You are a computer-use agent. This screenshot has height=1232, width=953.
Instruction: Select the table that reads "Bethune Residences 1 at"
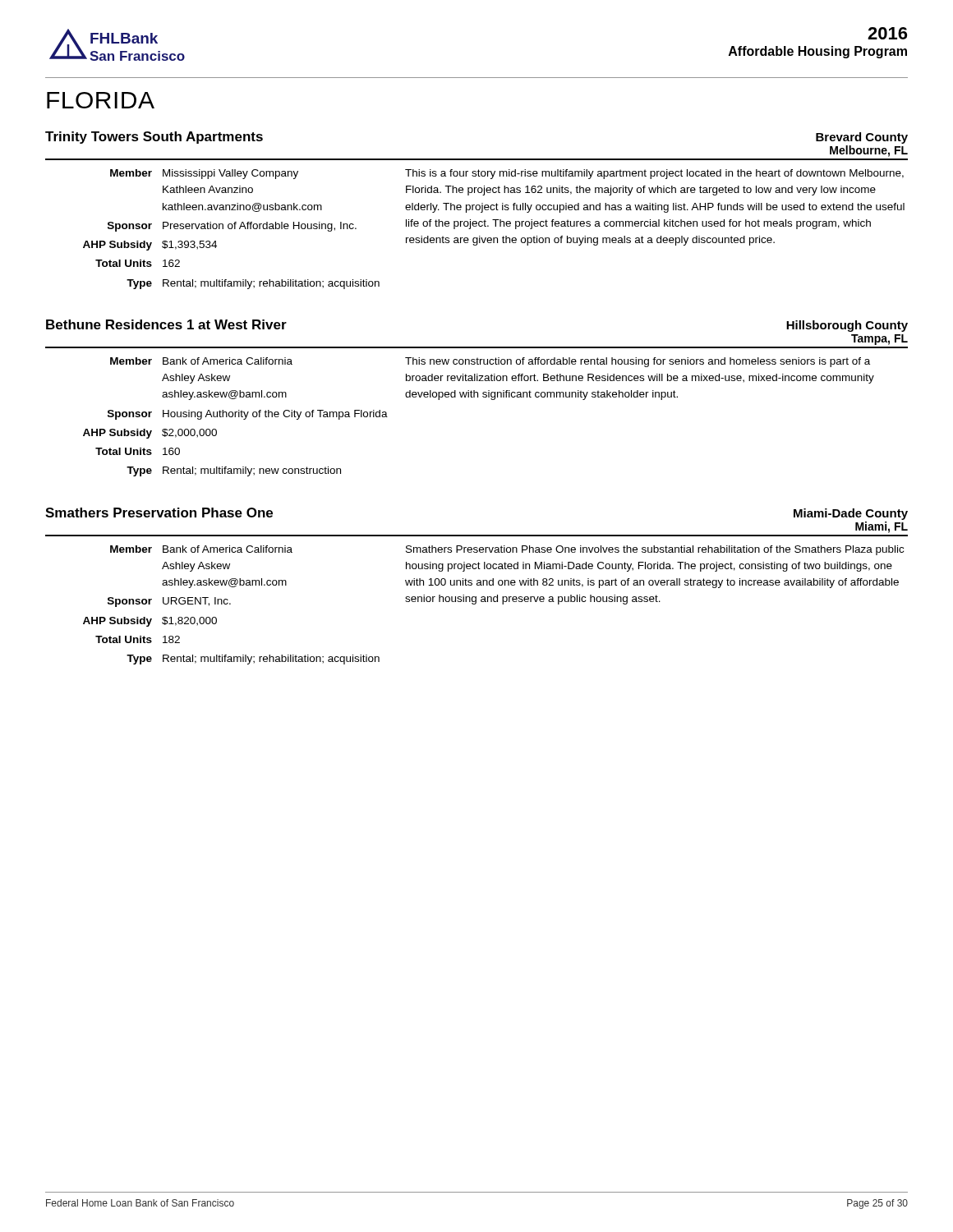pyautogui.click(x=476, y=399)
